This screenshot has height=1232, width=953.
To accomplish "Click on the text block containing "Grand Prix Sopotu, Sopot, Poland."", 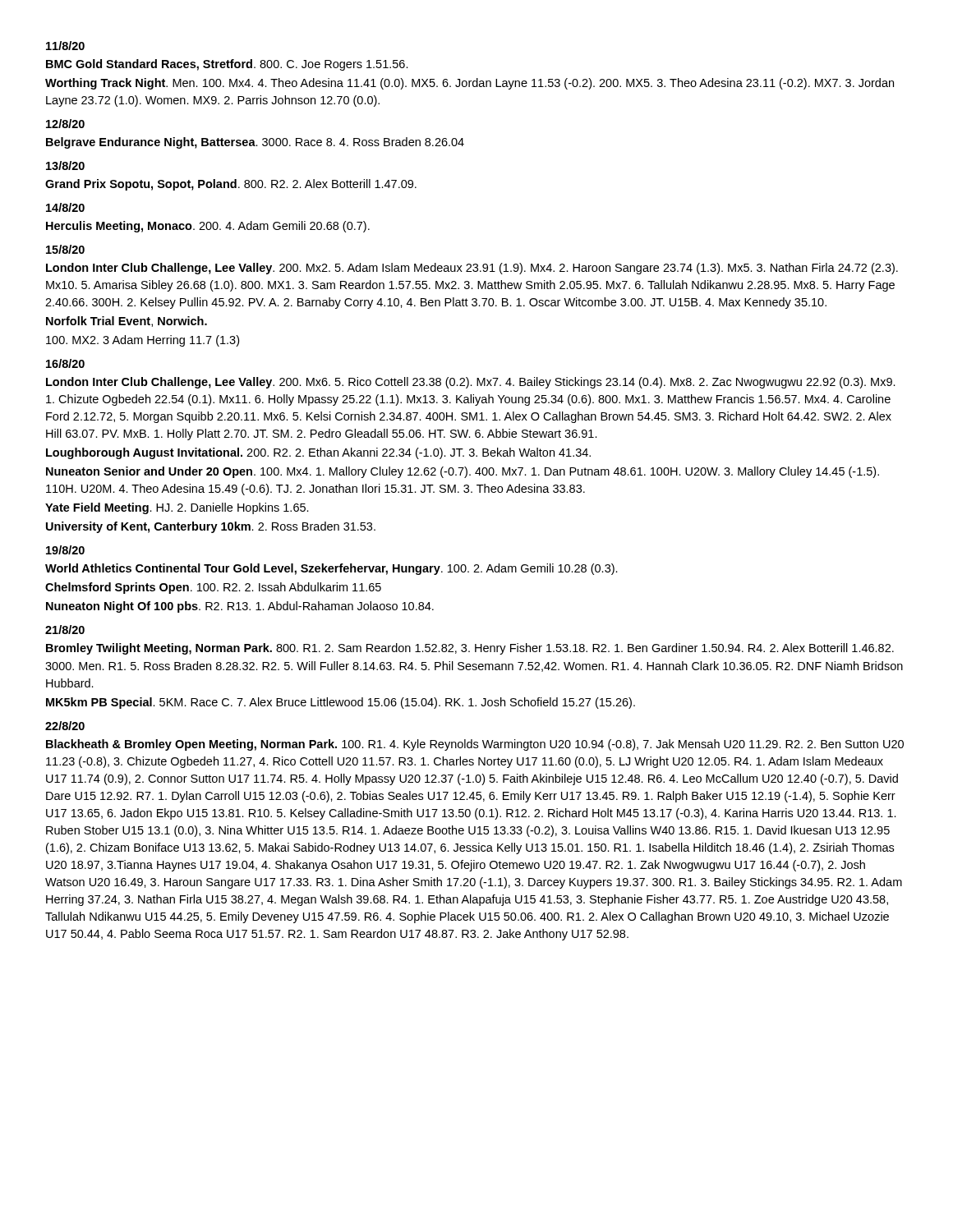I will click(x=231, y=184).
